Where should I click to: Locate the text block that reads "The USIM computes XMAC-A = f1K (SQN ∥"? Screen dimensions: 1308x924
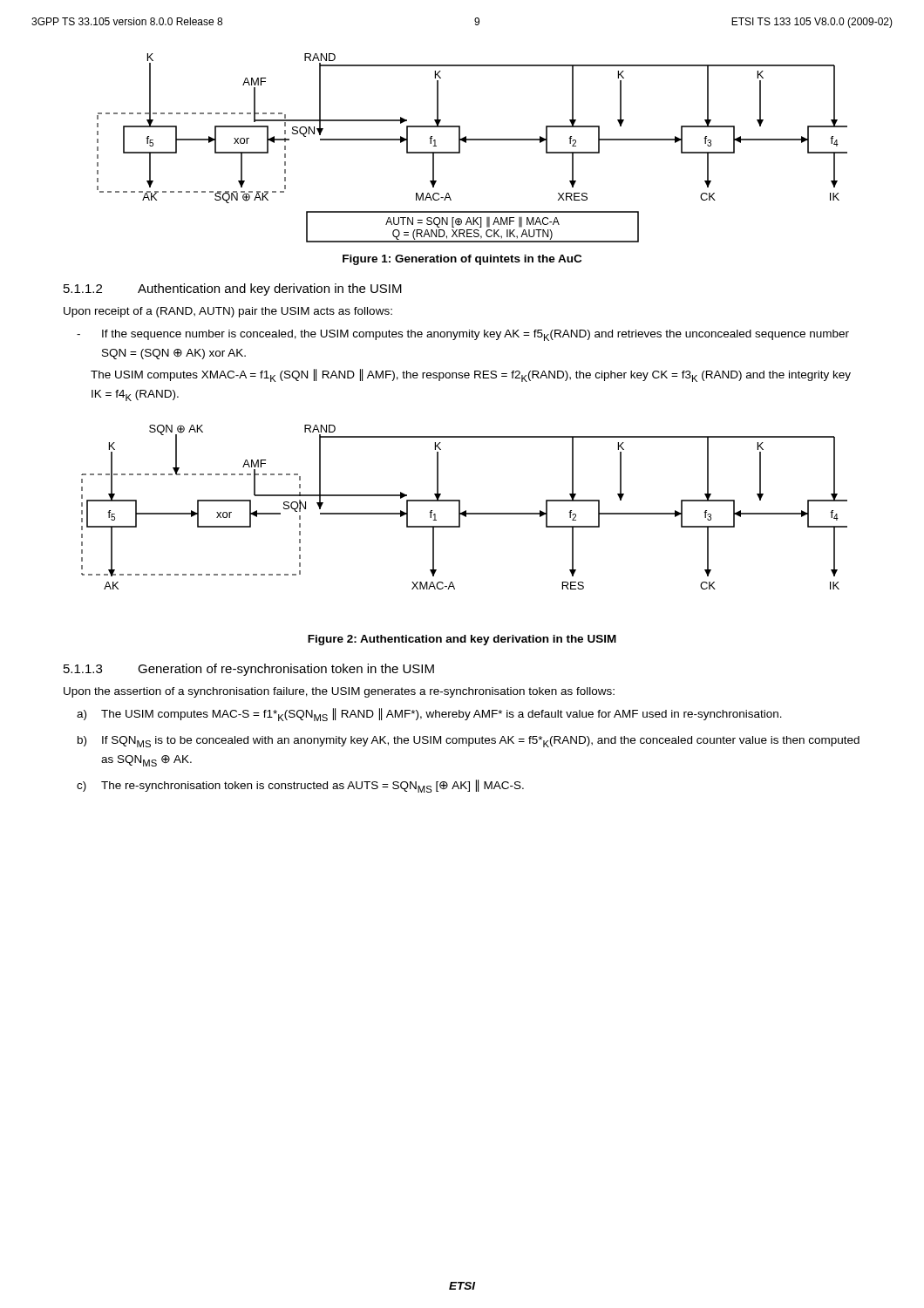pos(476,386)
